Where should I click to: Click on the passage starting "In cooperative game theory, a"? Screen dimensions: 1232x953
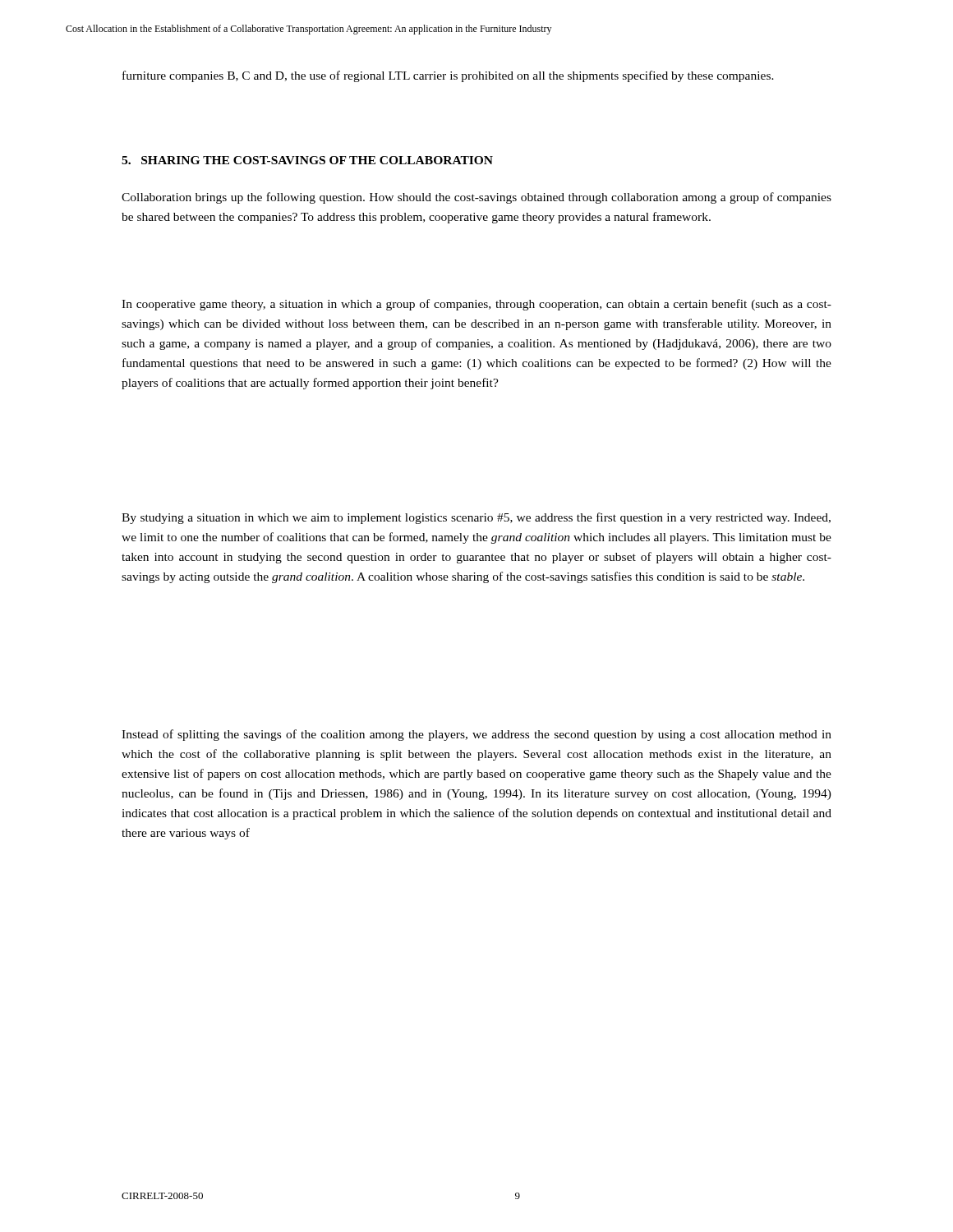click(x=476, y=343)
